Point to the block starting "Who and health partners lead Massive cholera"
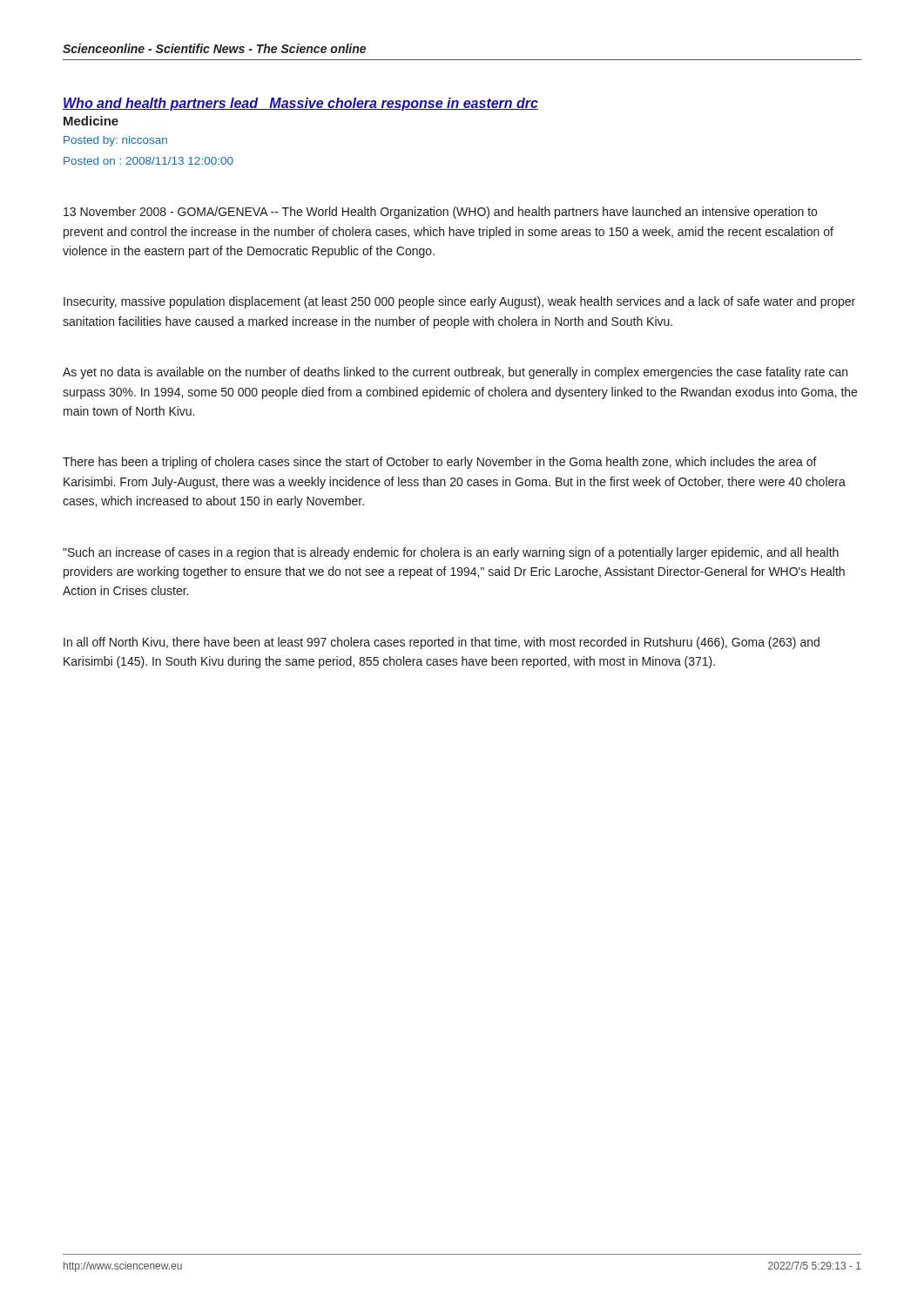Screen dimensions: 1307x924 [300, 103]
